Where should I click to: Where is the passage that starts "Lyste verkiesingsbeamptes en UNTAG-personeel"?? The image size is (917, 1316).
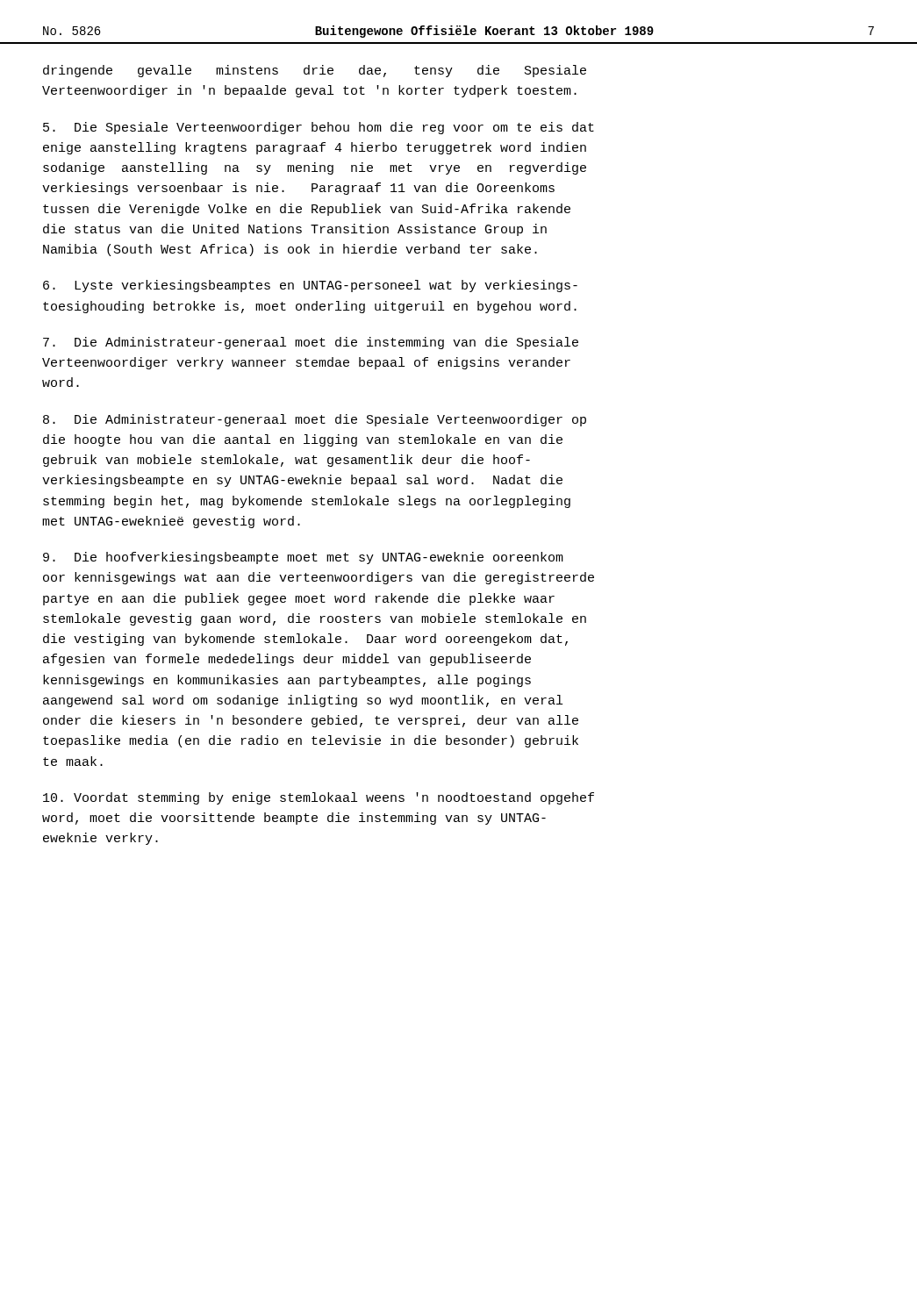pyautogui.click(x=311, y=297)
